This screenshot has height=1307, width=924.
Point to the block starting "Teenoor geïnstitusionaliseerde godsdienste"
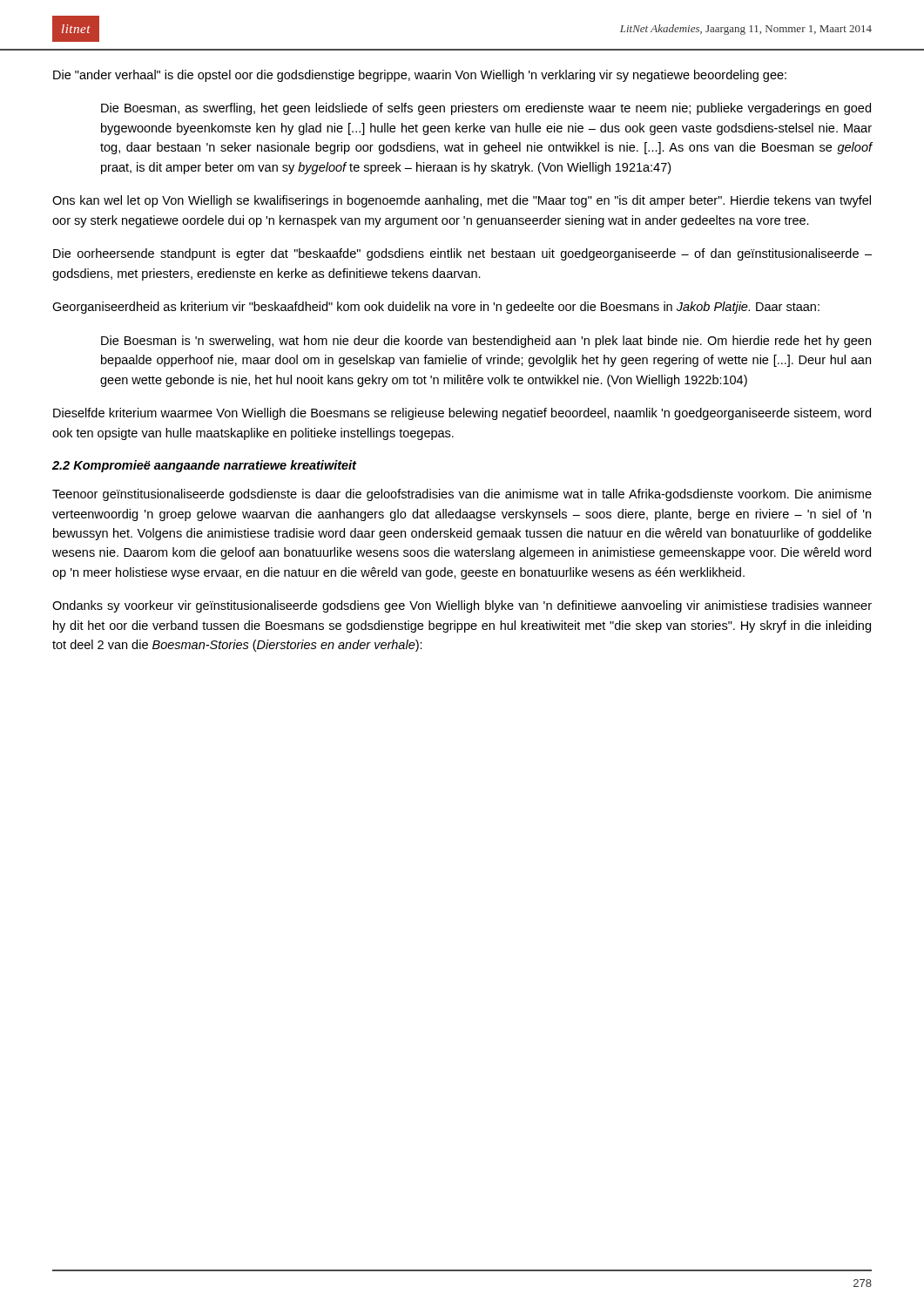tap(462, 533)
